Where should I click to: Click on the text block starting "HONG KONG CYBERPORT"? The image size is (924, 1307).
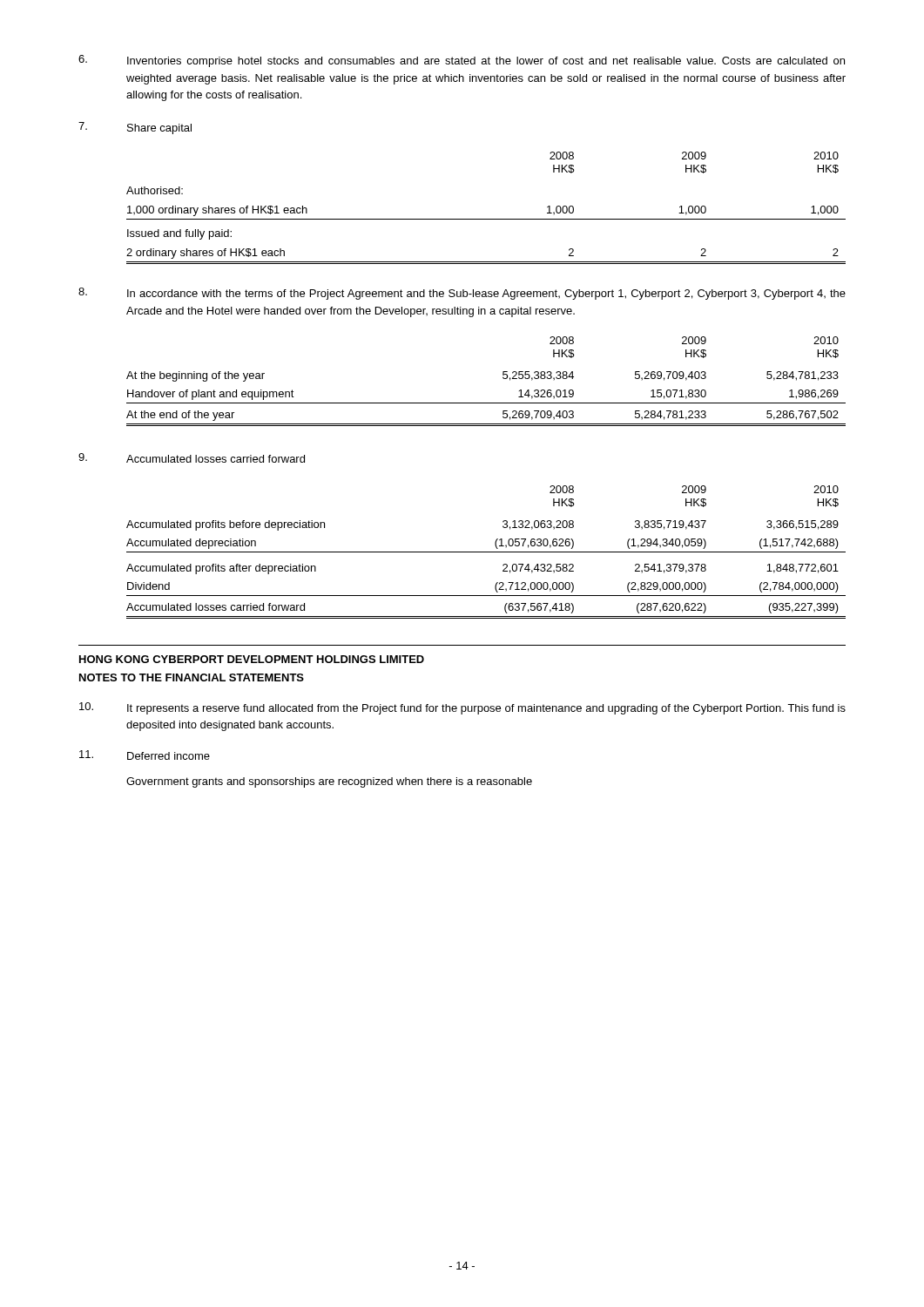pos(462,655)
